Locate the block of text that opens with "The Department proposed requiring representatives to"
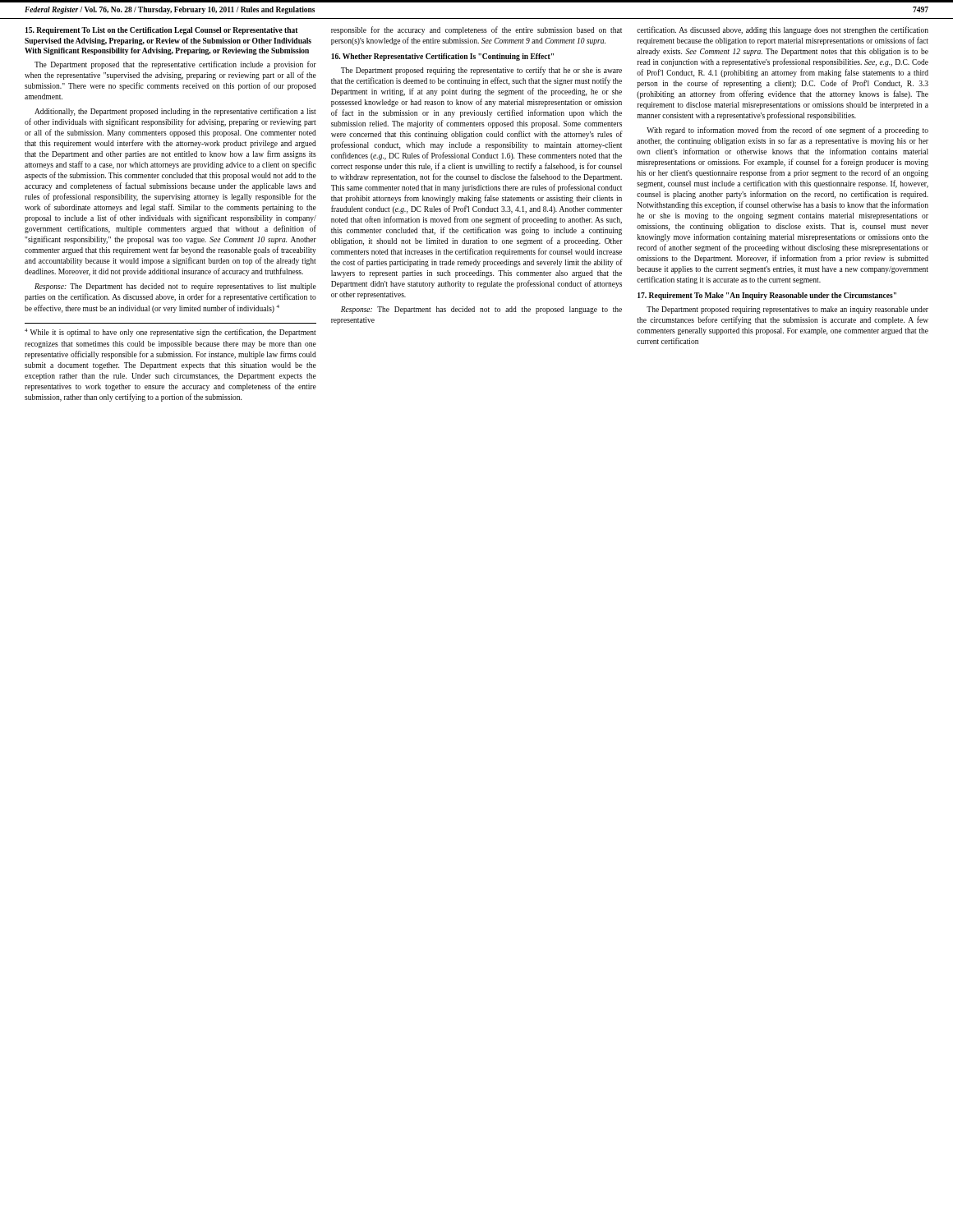 pos(783,326)
